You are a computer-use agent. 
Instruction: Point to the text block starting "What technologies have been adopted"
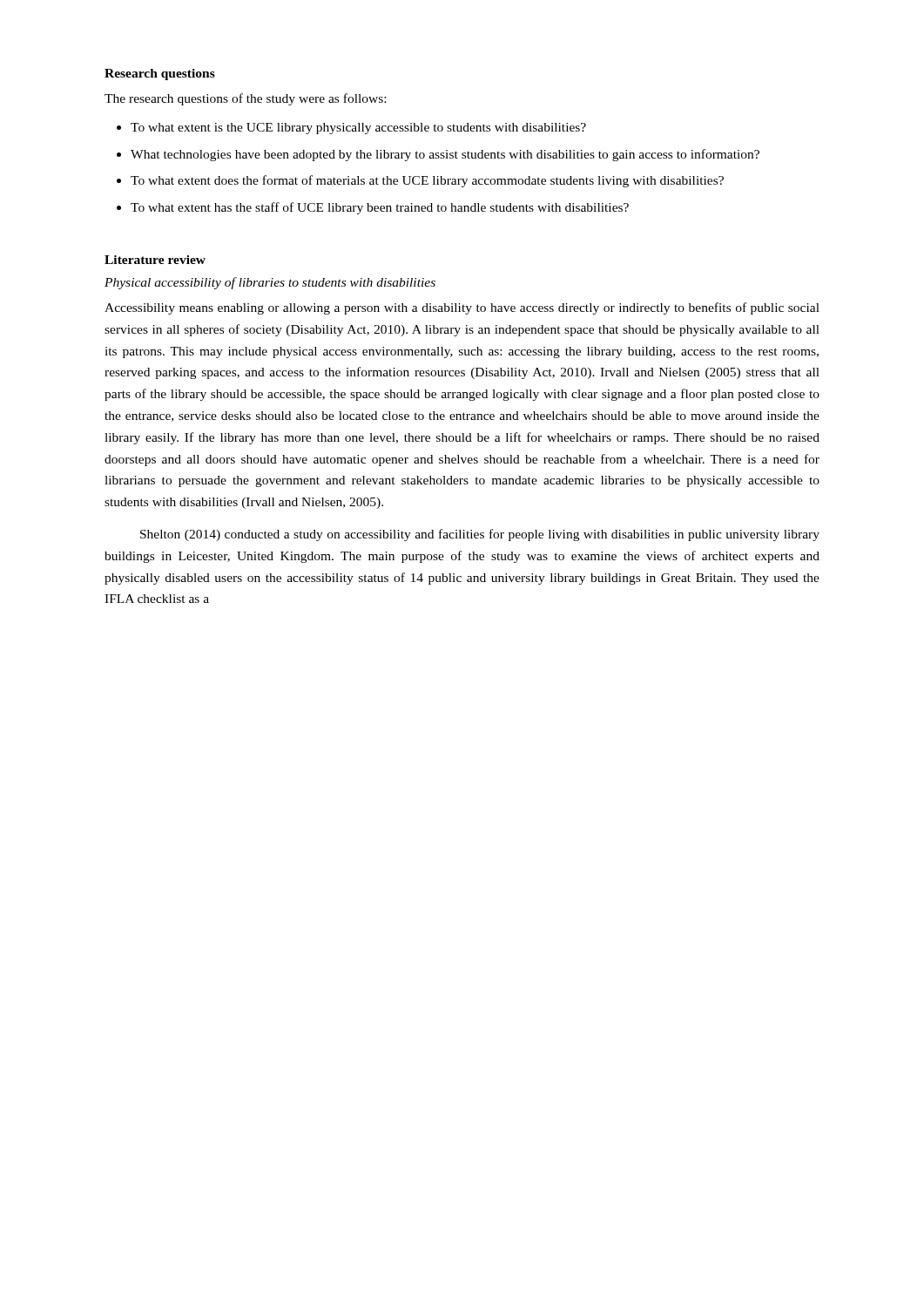coord(445,153)
